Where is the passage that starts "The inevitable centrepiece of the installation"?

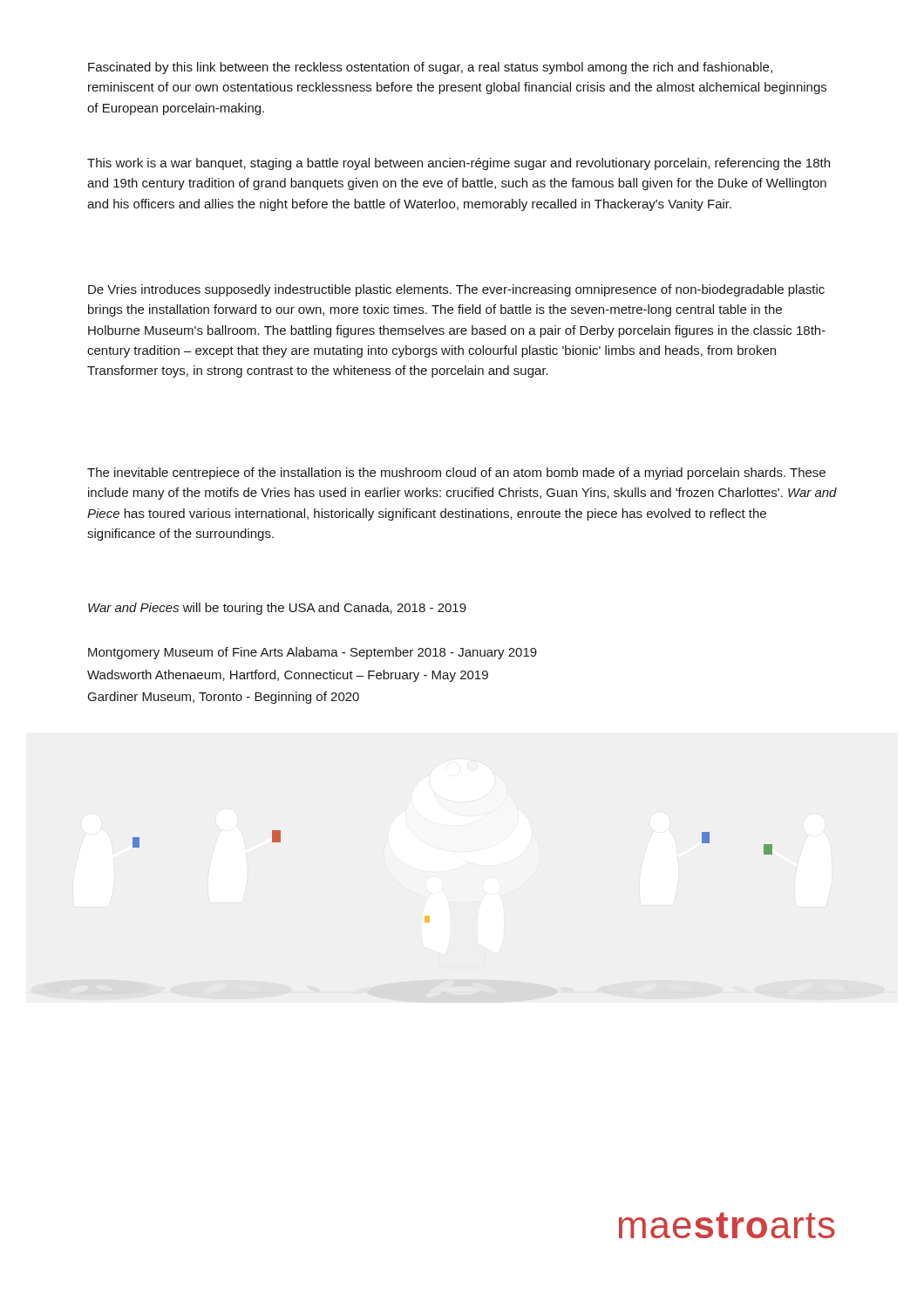[x=462, y=503]
